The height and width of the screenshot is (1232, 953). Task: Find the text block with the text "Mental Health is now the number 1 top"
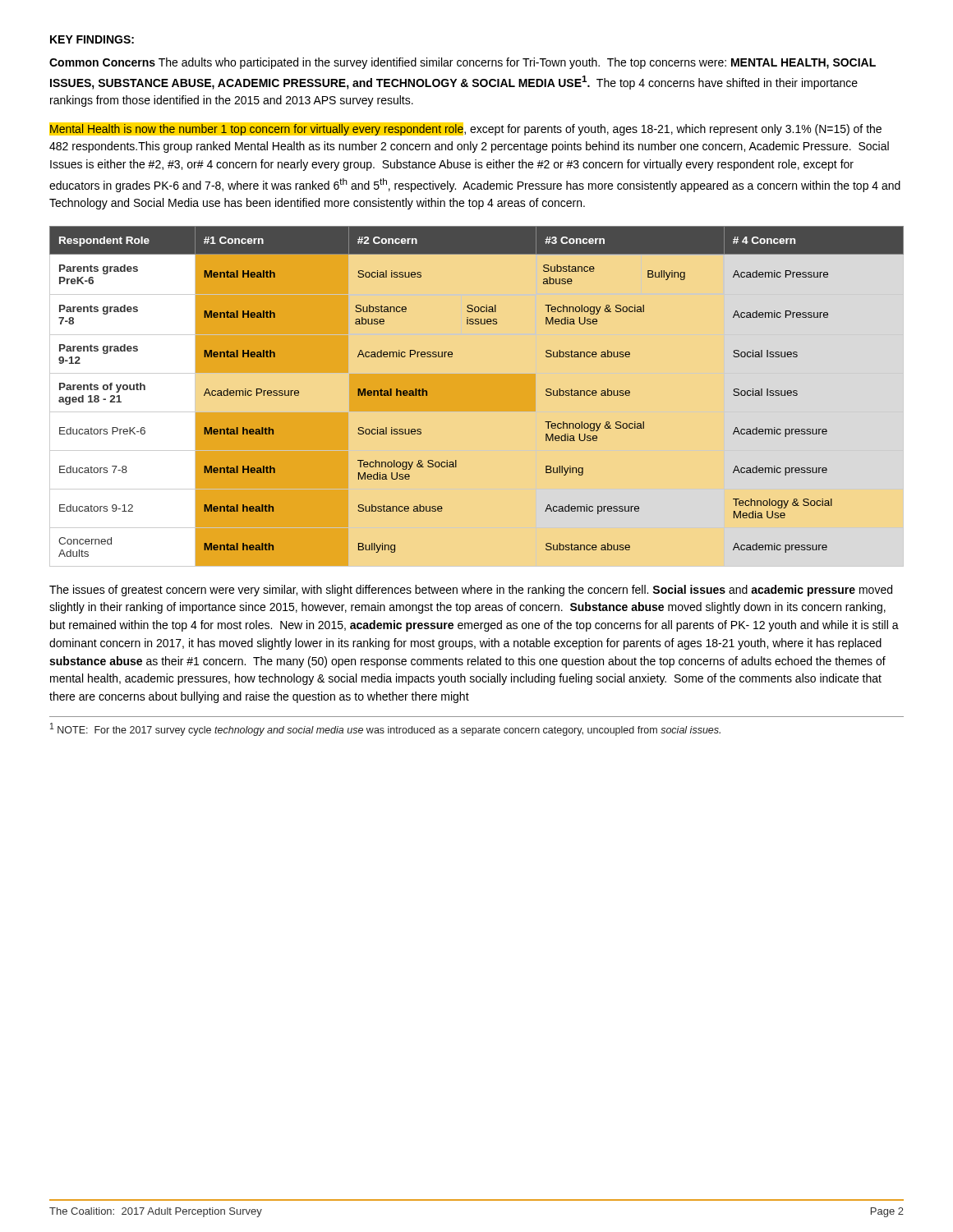pos(475,166)
